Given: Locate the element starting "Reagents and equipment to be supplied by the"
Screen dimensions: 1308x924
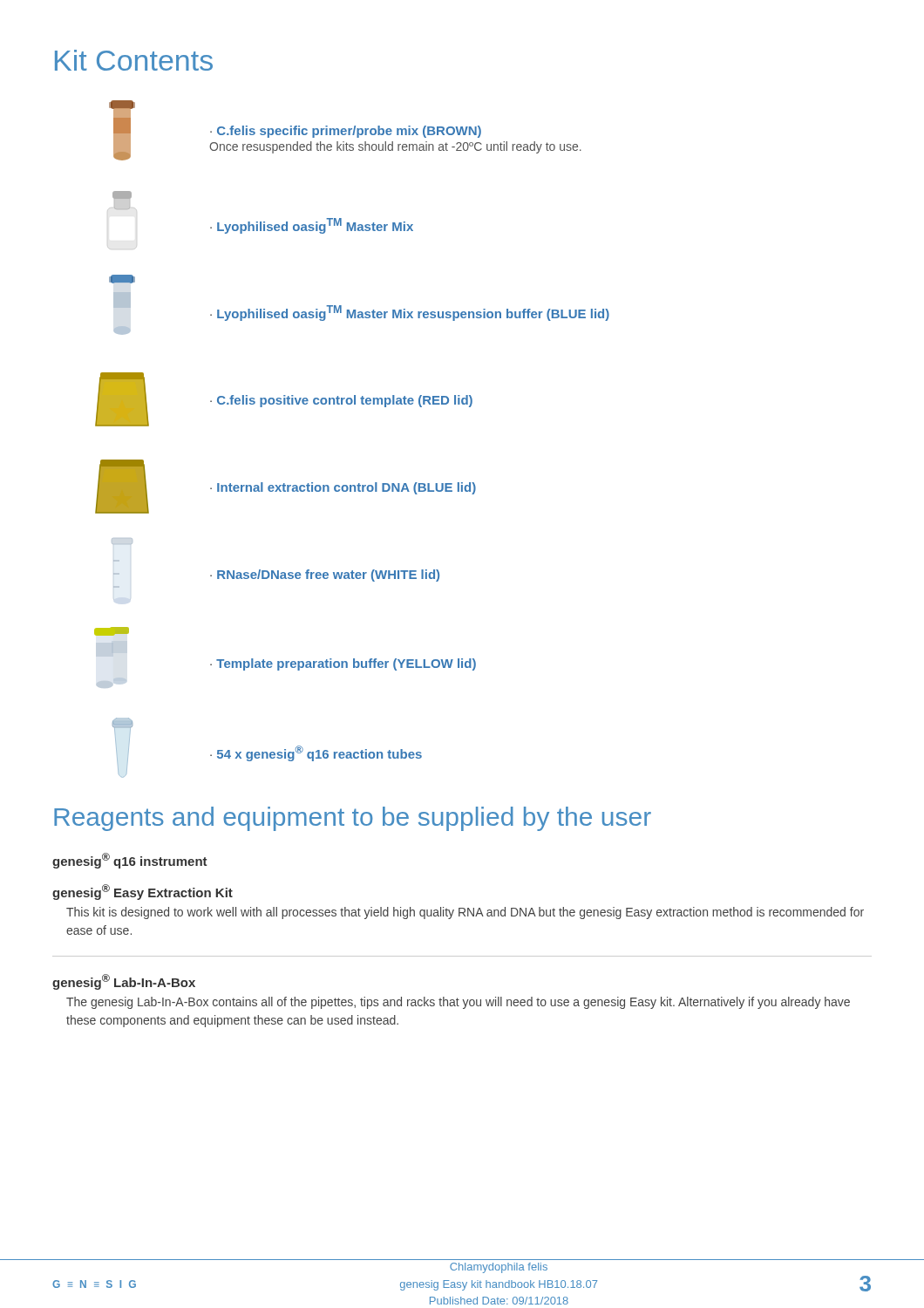Looking at the screenshot, I should pos(462,817).
